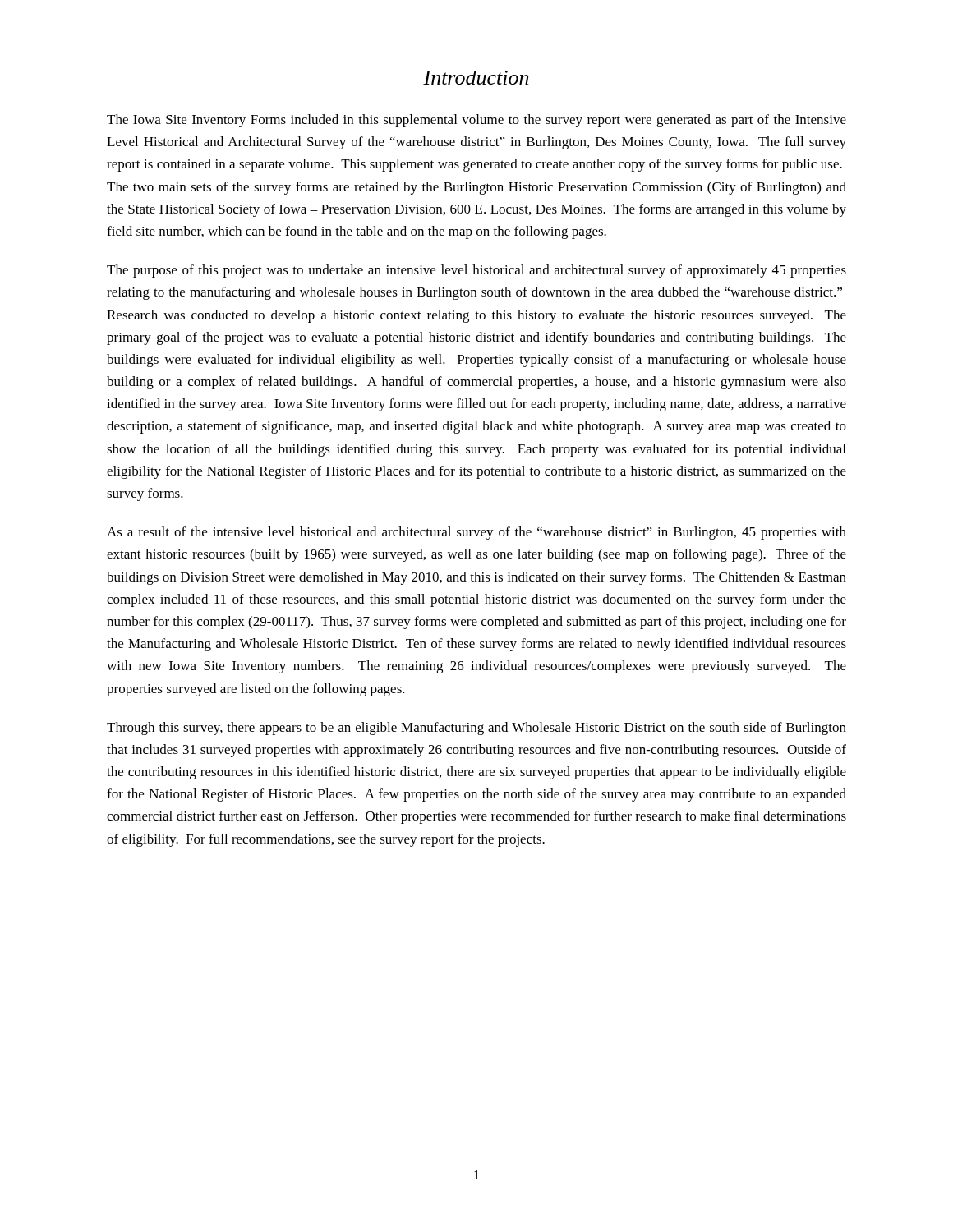Select the title
The height and width of the screenshot is (1232, 953).
pos(476,78)
